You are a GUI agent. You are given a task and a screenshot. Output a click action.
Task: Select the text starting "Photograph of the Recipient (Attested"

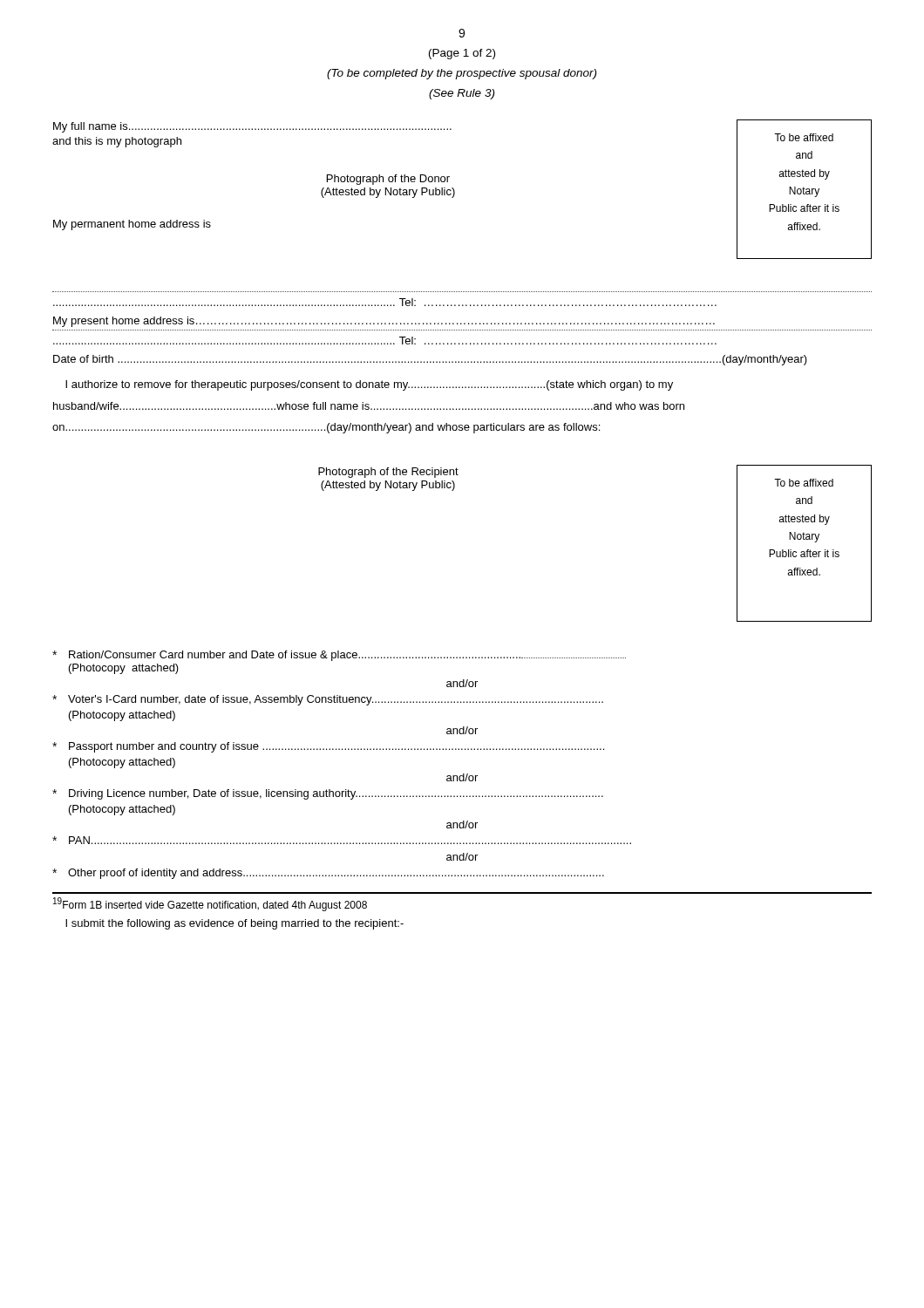[388, 478]
